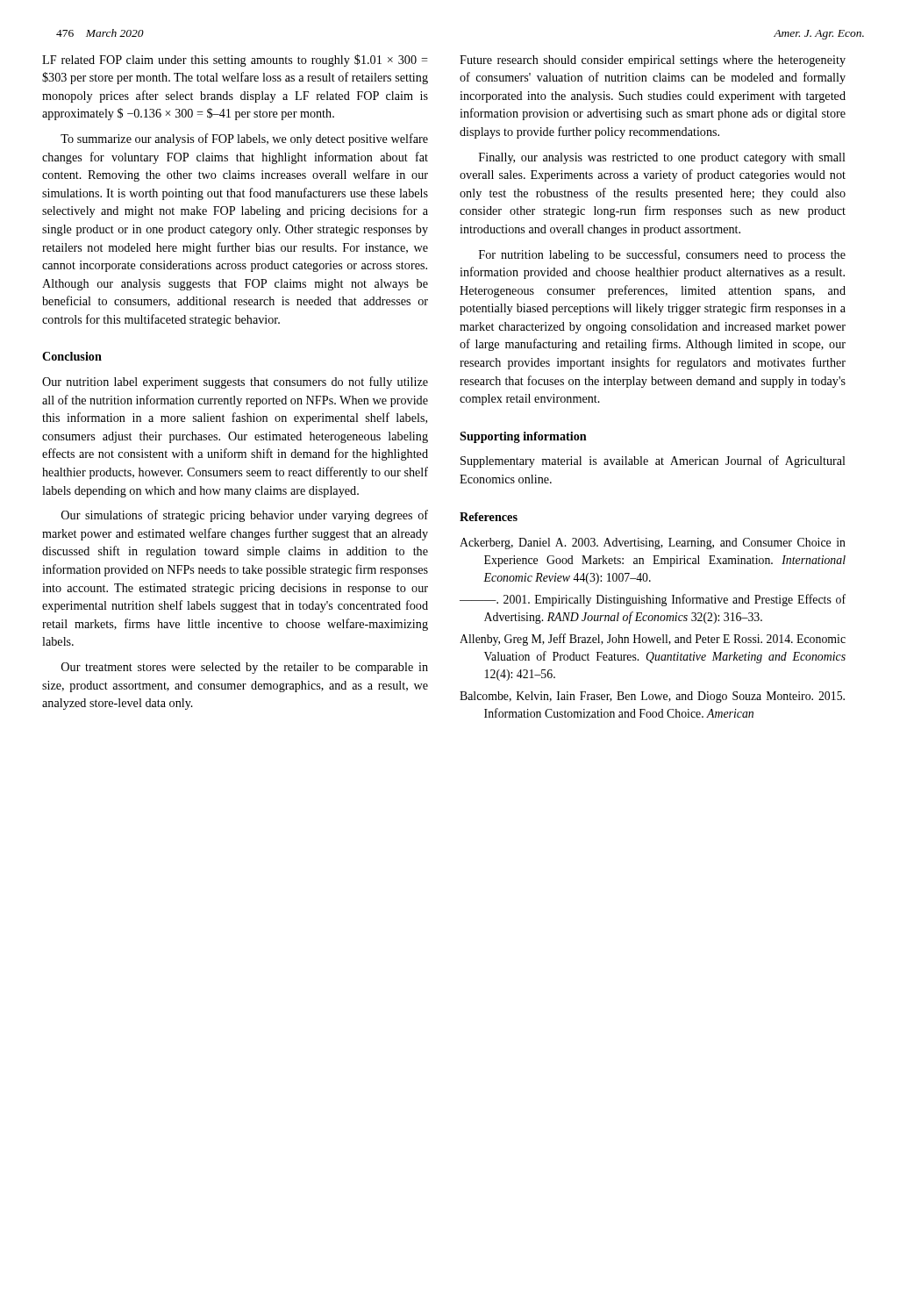
Task: Where is the passage that starts "Our simulations of strategic pricing behavior"?
Action: click(x=235, y=579)
